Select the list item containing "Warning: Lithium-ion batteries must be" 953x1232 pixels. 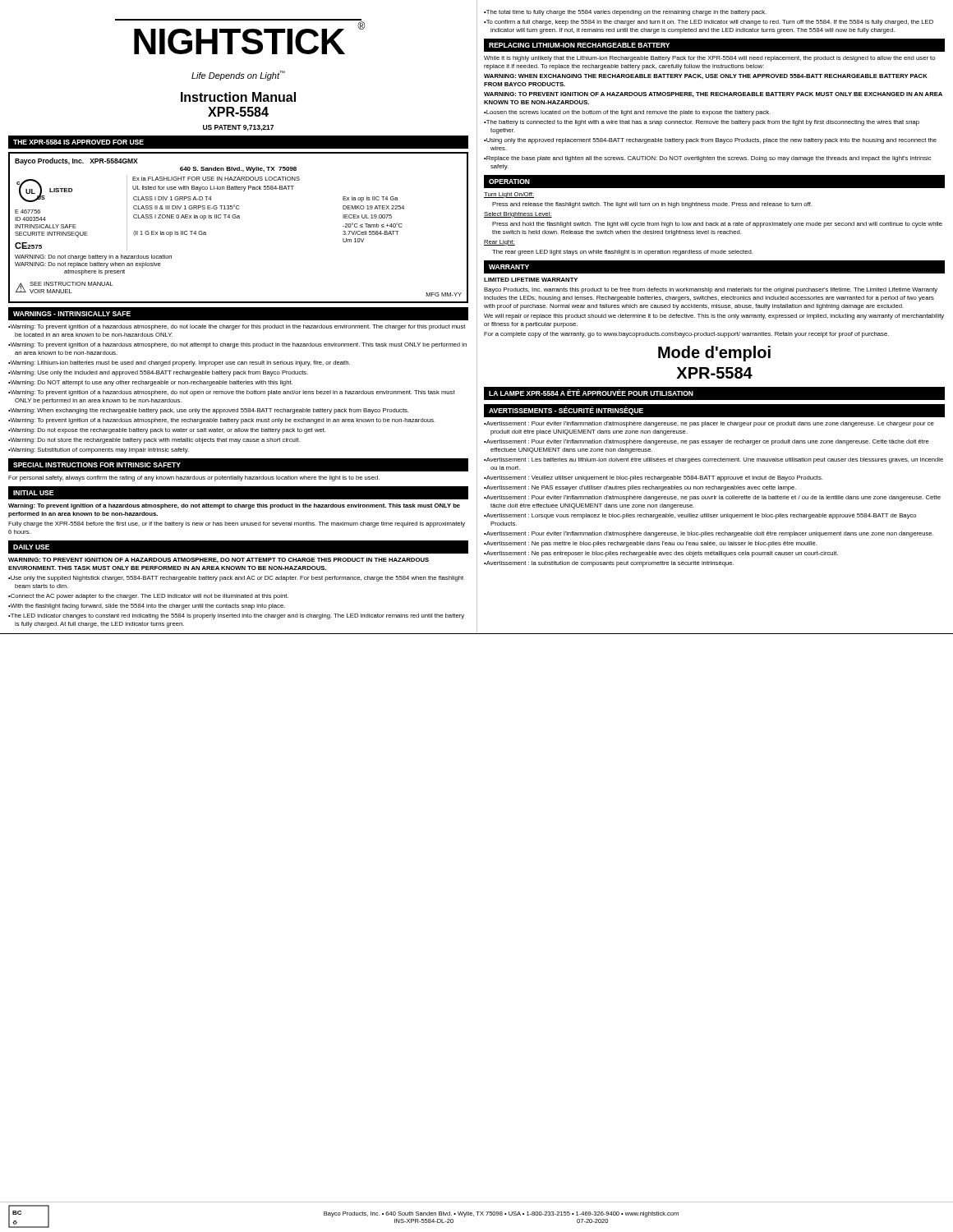coord(238,363)
